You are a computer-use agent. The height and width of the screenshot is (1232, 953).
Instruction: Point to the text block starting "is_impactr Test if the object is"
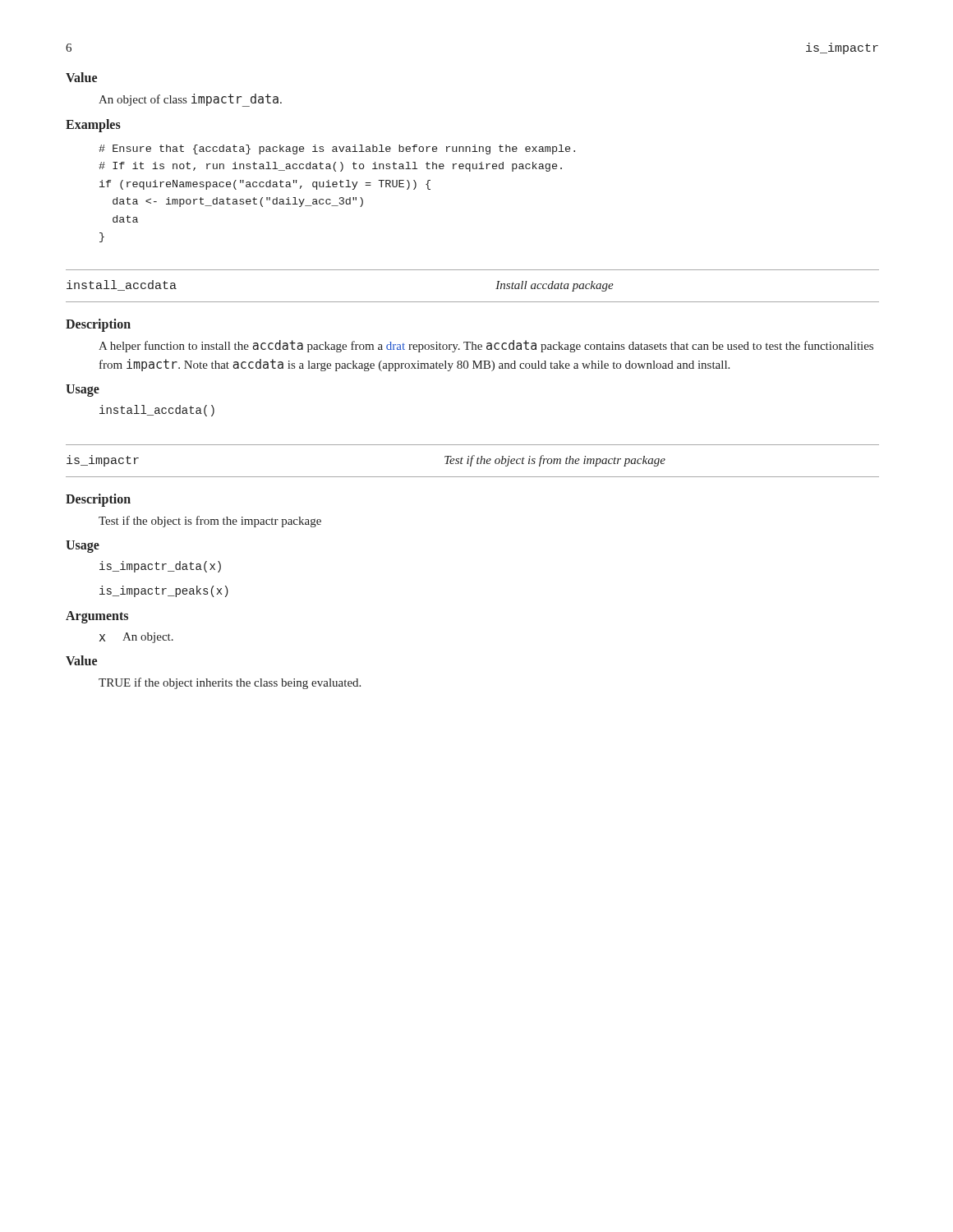coord(472,461)
